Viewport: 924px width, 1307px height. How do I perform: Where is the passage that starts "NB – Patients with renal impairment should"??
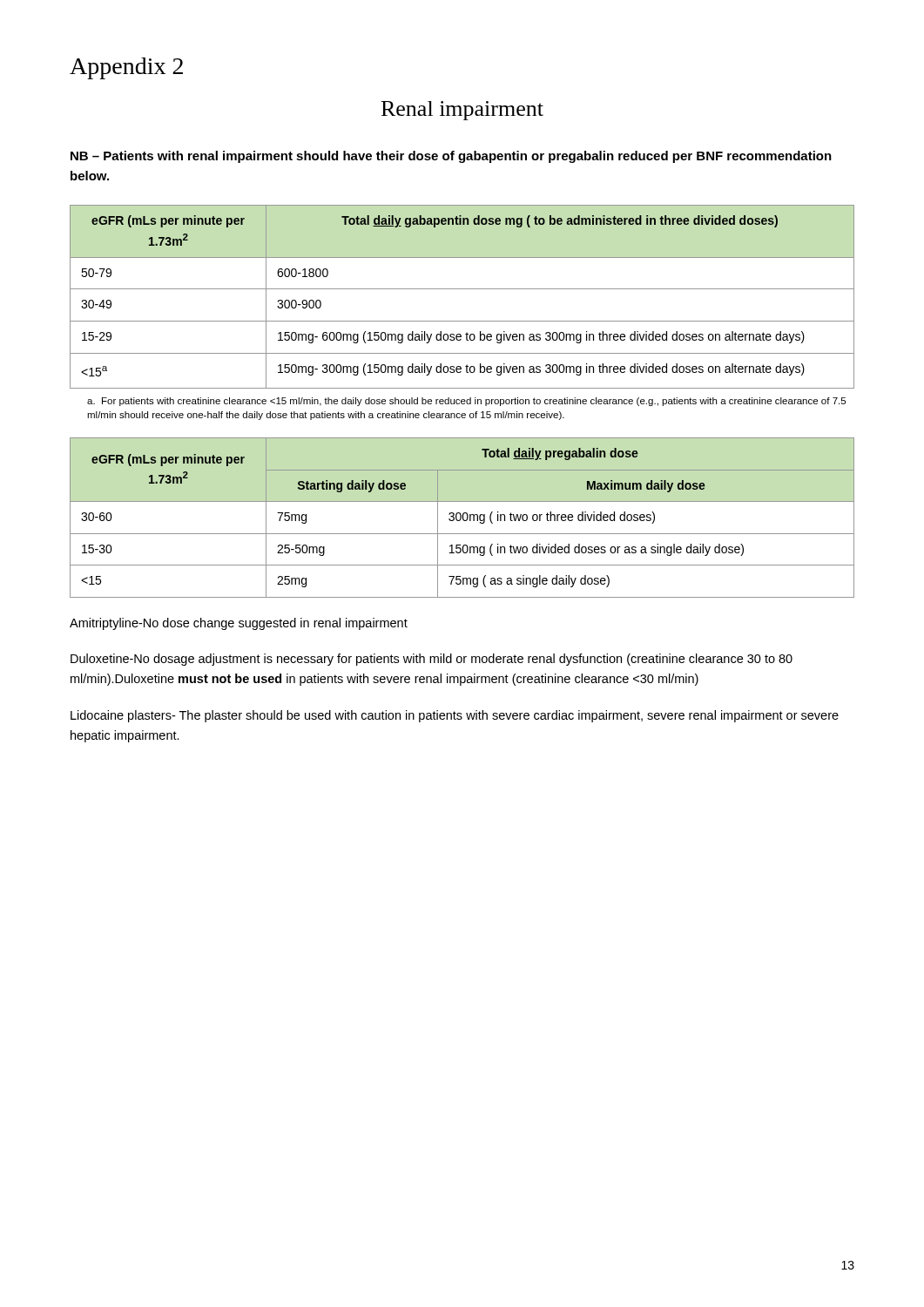point(462,166)
